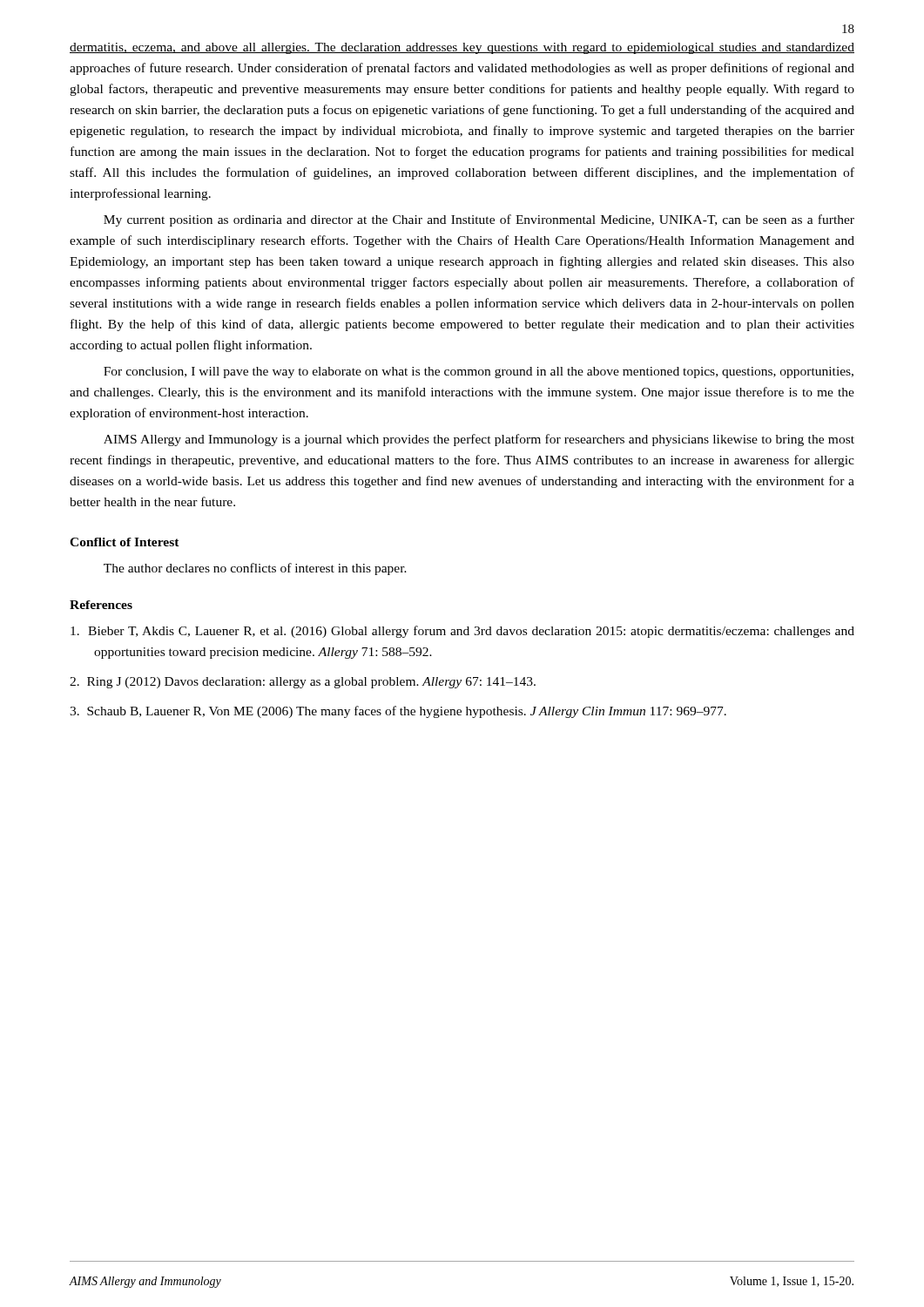Find the element starting "dermatitis, eczema, and"
Screen dimensions: 1307x924
(x=462, y=120)
